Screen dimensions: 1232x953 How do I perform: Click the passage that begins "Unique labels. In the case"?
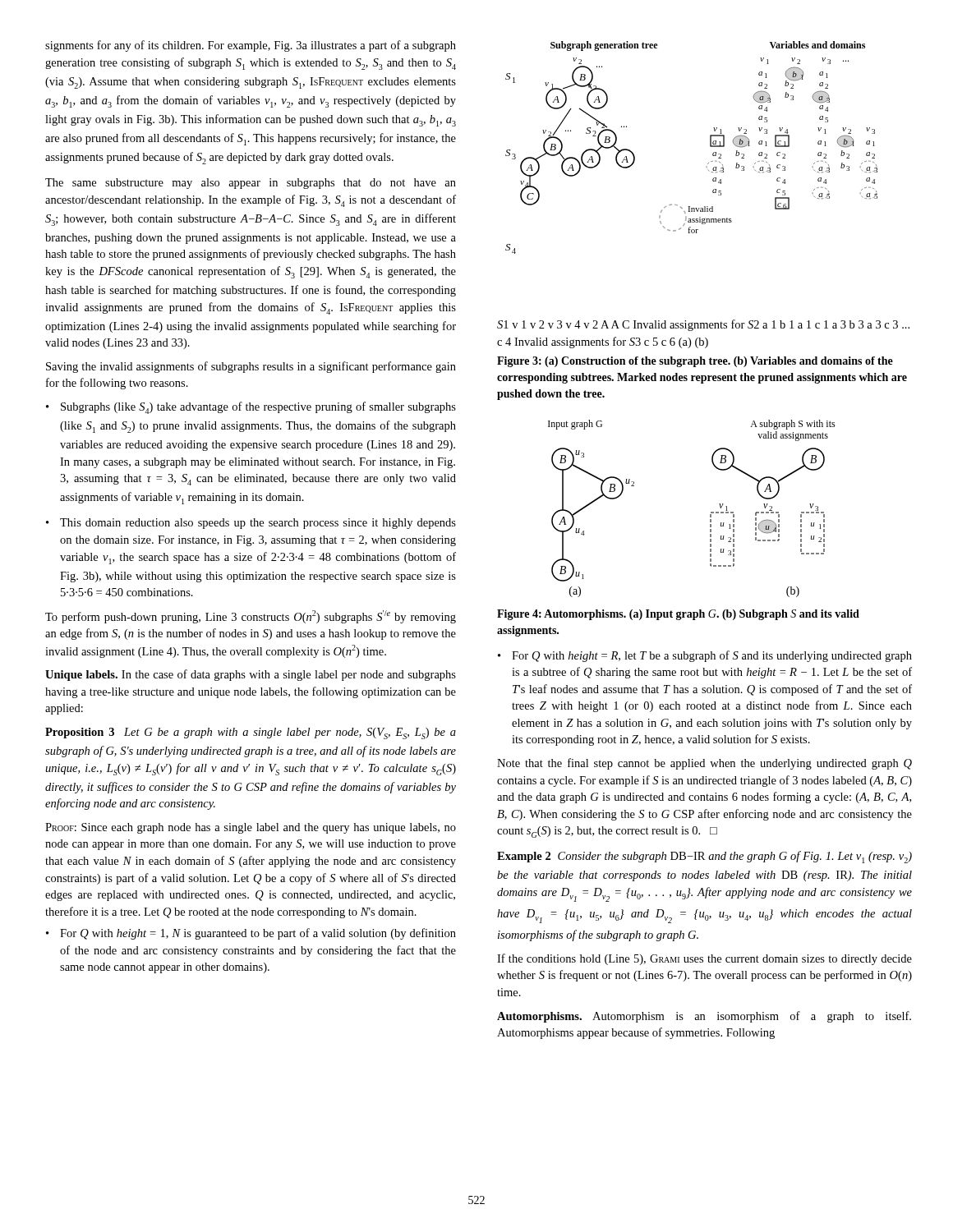tap(251, 691)
